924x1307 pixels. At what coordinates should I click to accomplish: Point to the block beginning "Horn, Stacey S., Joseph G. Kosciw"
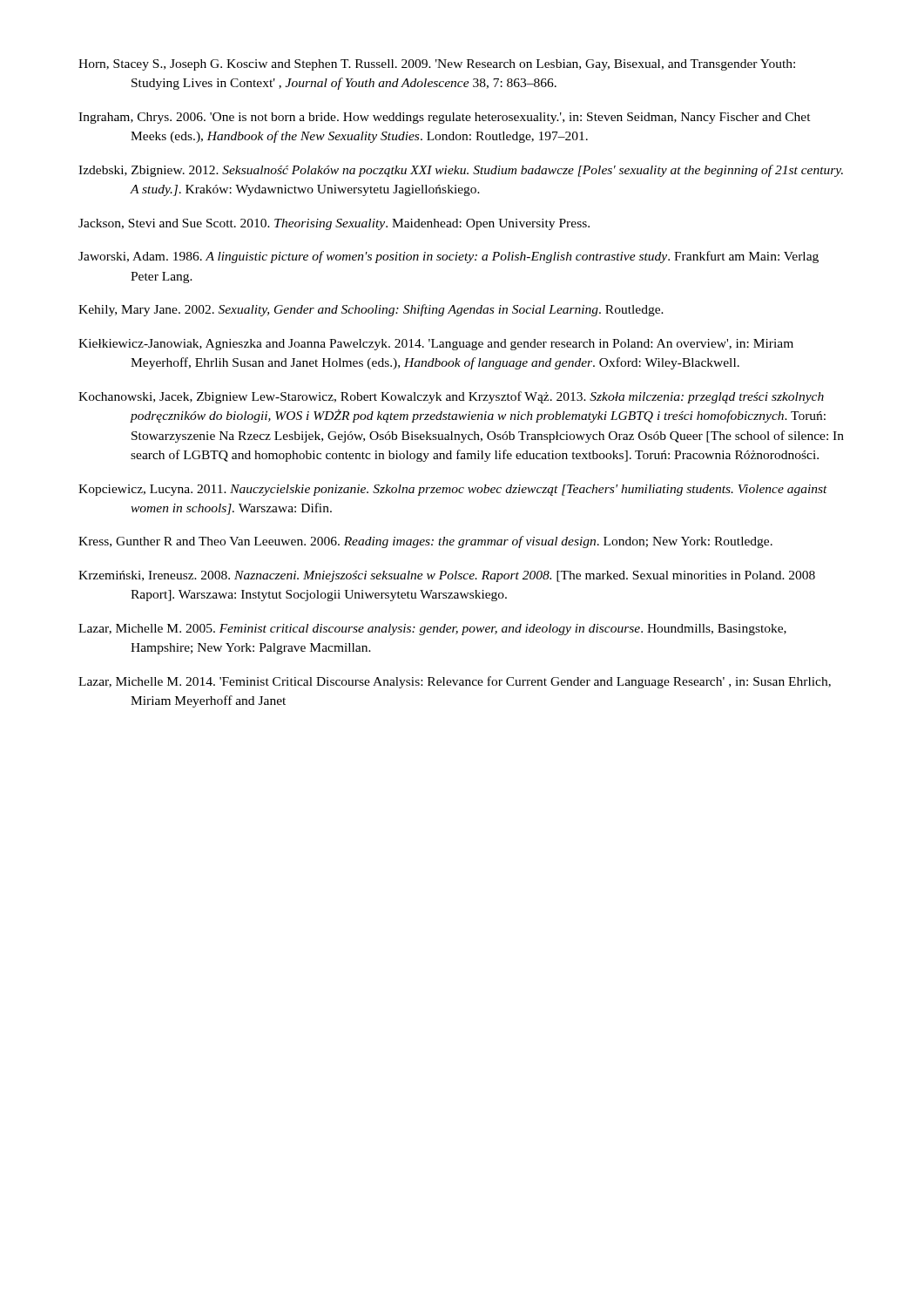pos(437,73)
